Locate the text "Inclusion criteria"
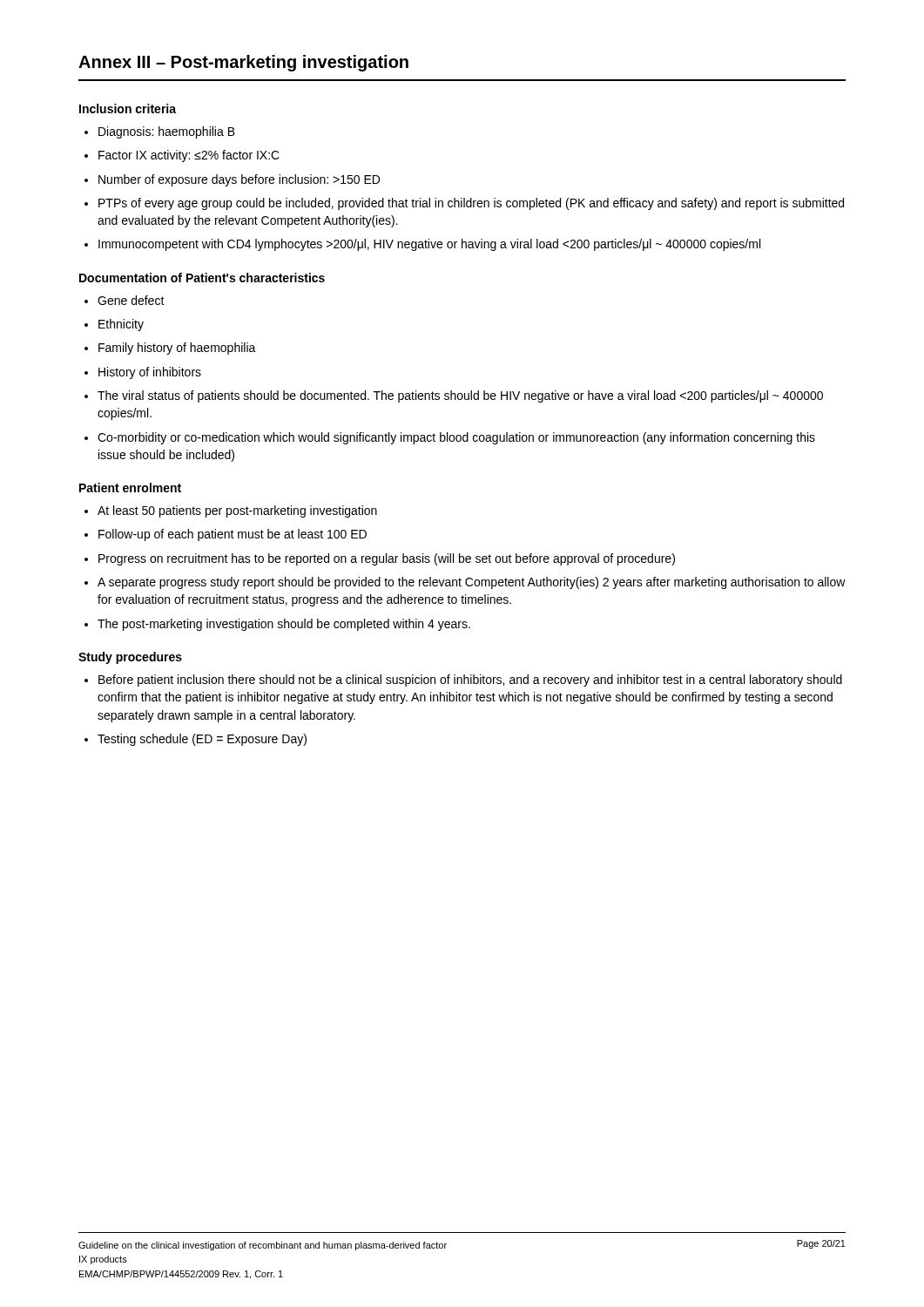 pos(128,108)
